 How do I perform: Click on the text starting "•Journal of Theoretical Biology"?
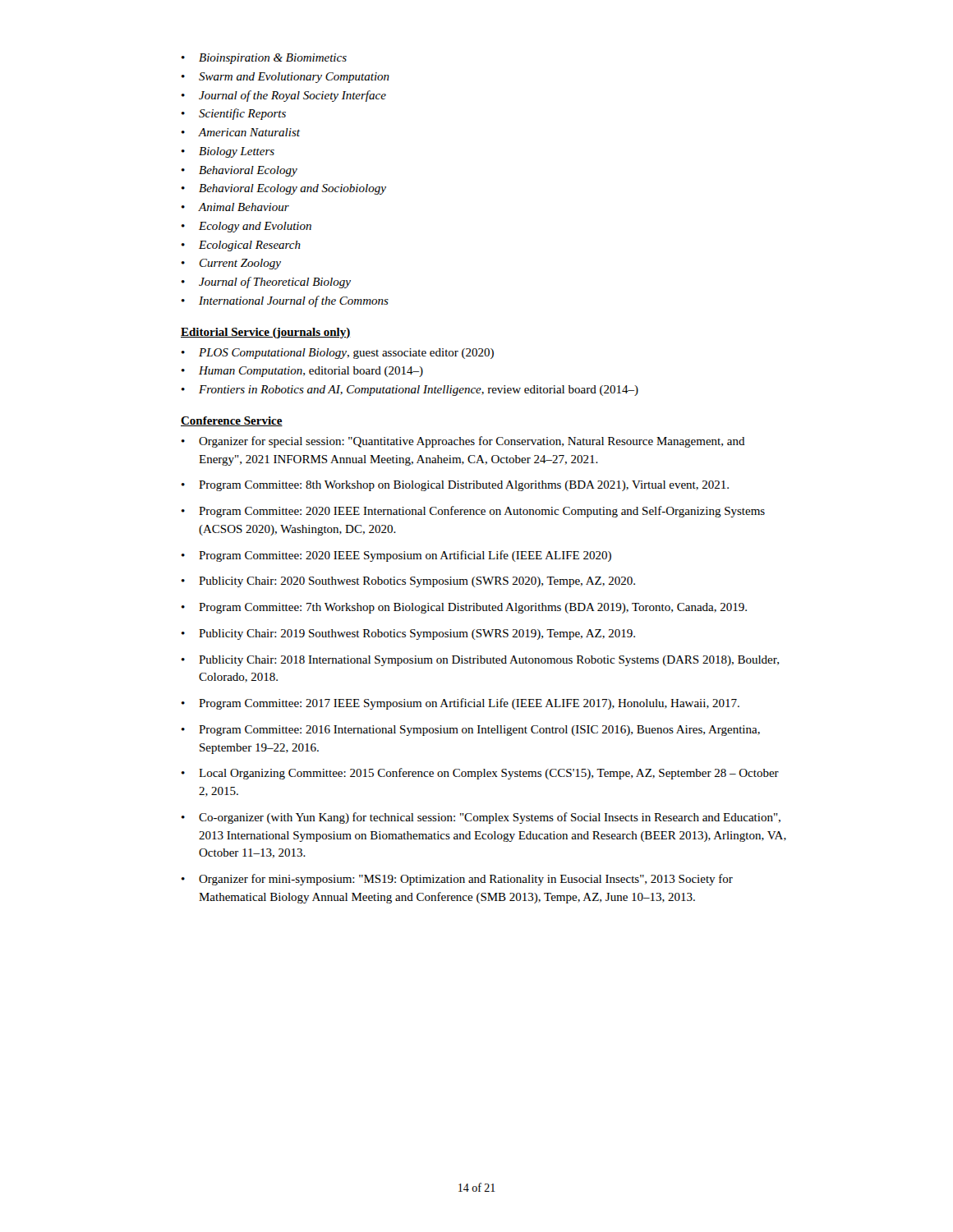click(266, 282)
